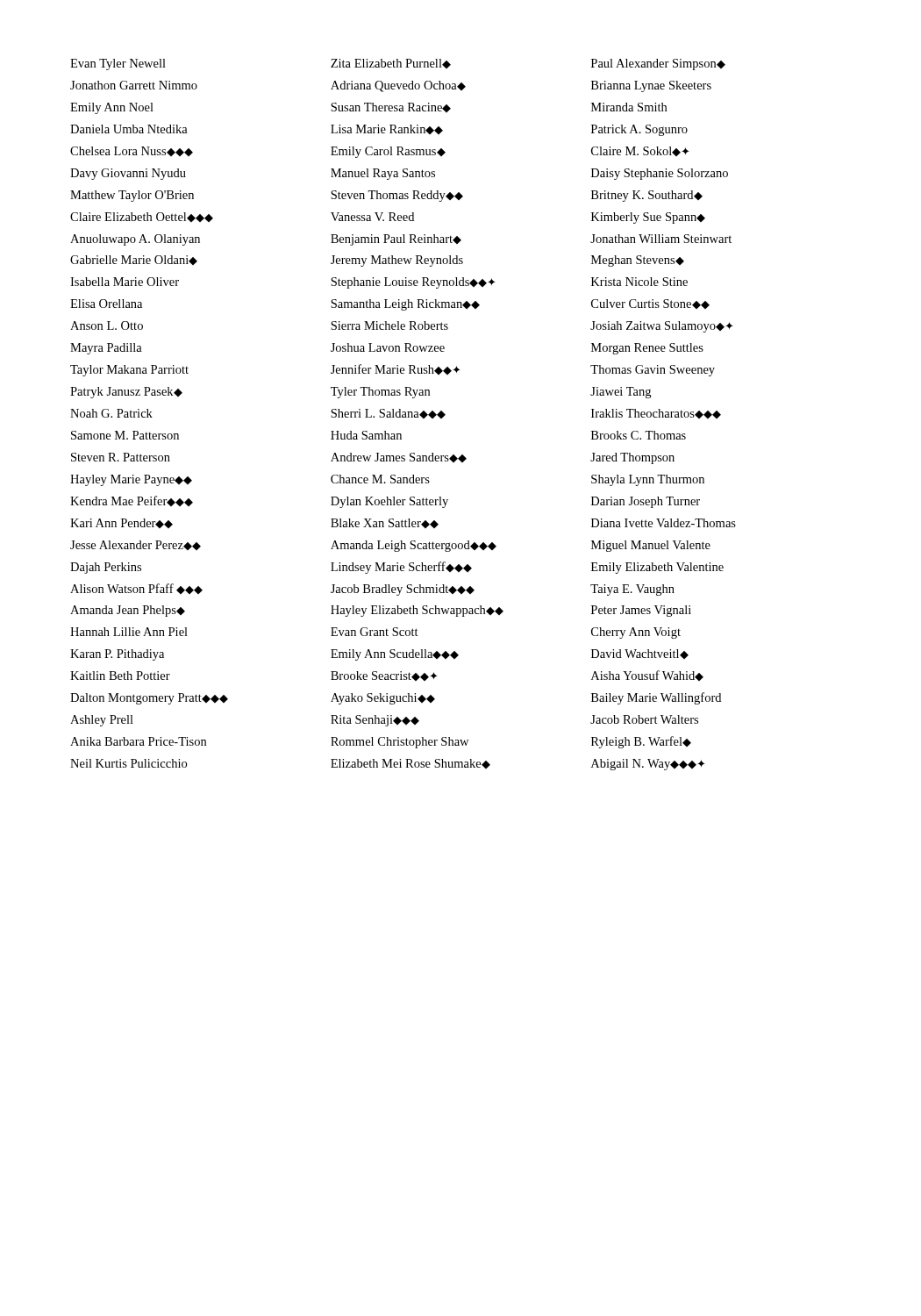This screenshot has width=921, height=1316.
Task: Click on the list item that says "Anson L. Otto"
Action: [x=107, y=326]
